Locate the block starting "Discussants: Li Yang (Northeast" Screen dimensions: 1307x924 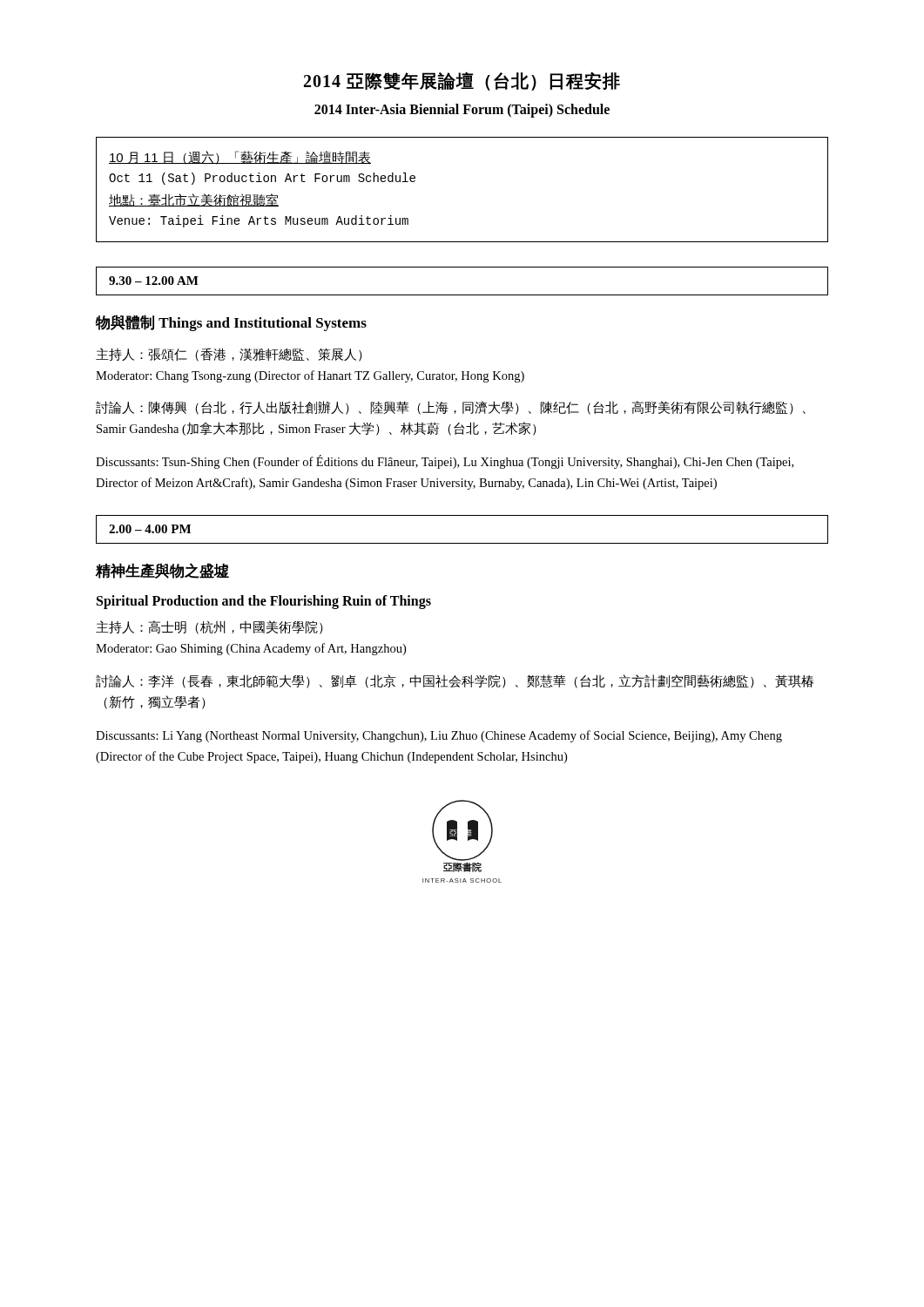click(x=439, y=746)
